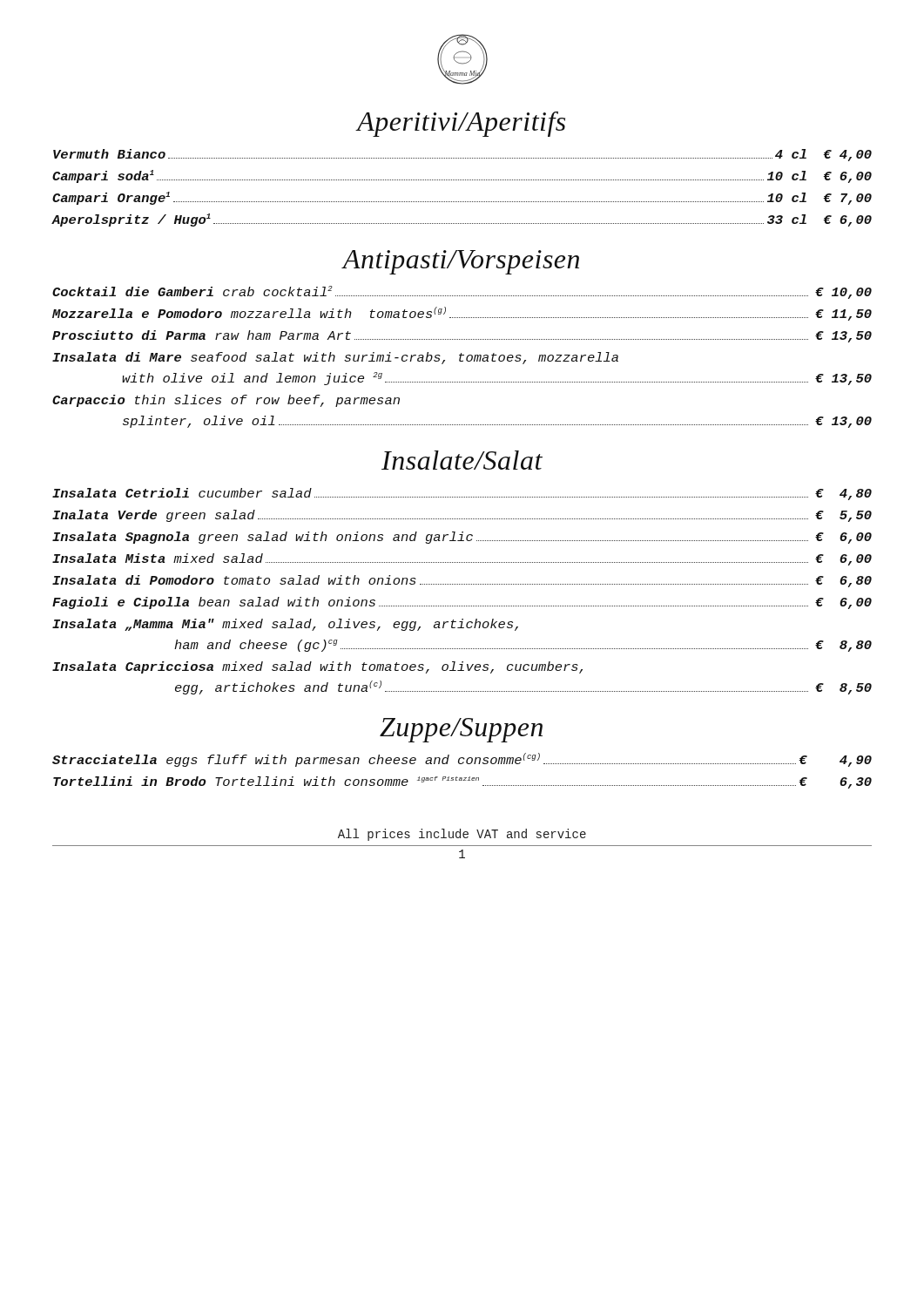Find the block on this page that starts "Insalata di Mare seafood salat with"
The width and height of the screenshot is (924, 1307).
pos(462,369)
